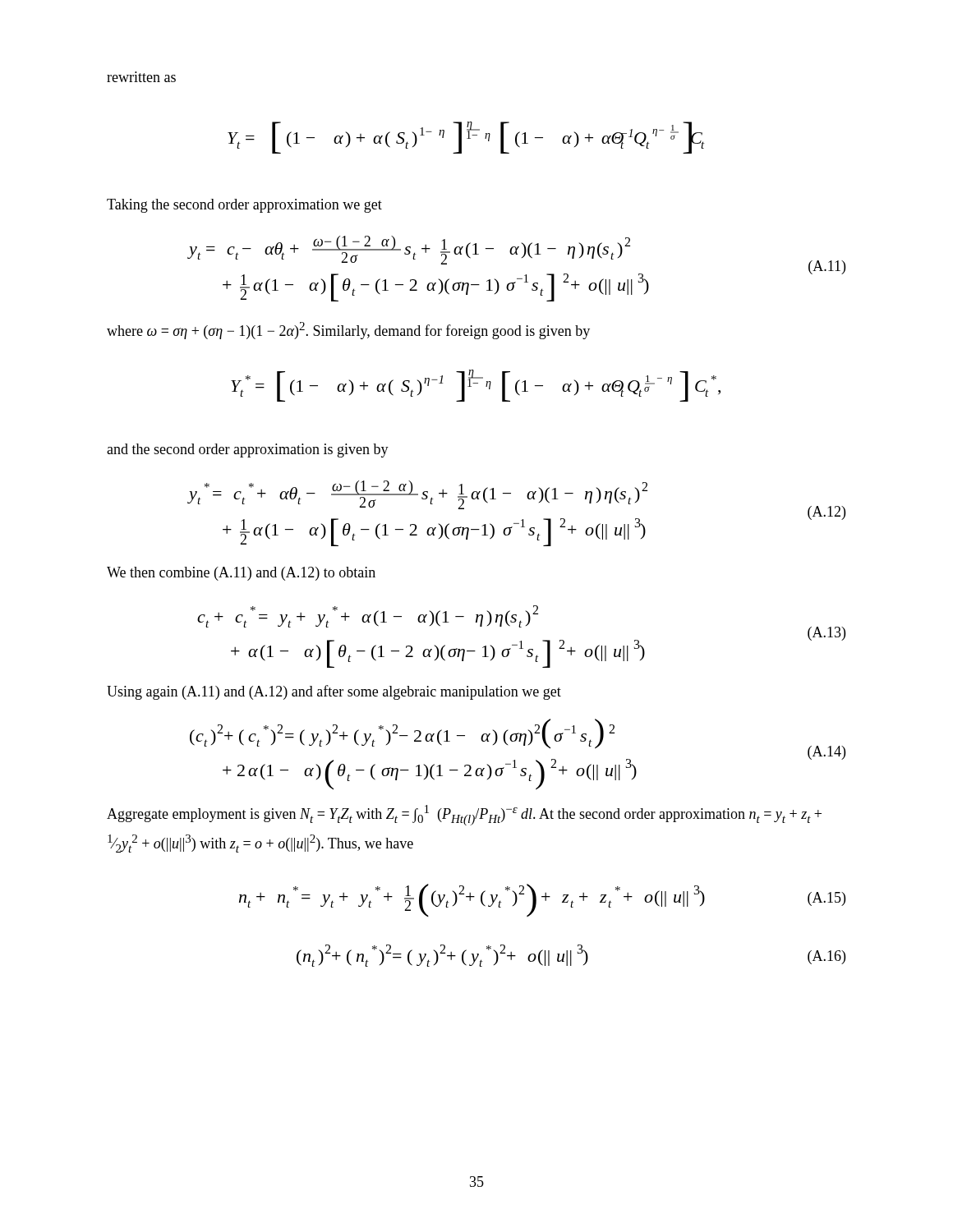Select the formula that says "y t *"
The width and height of the screenshot is (953, 1232).
[476, 511]
